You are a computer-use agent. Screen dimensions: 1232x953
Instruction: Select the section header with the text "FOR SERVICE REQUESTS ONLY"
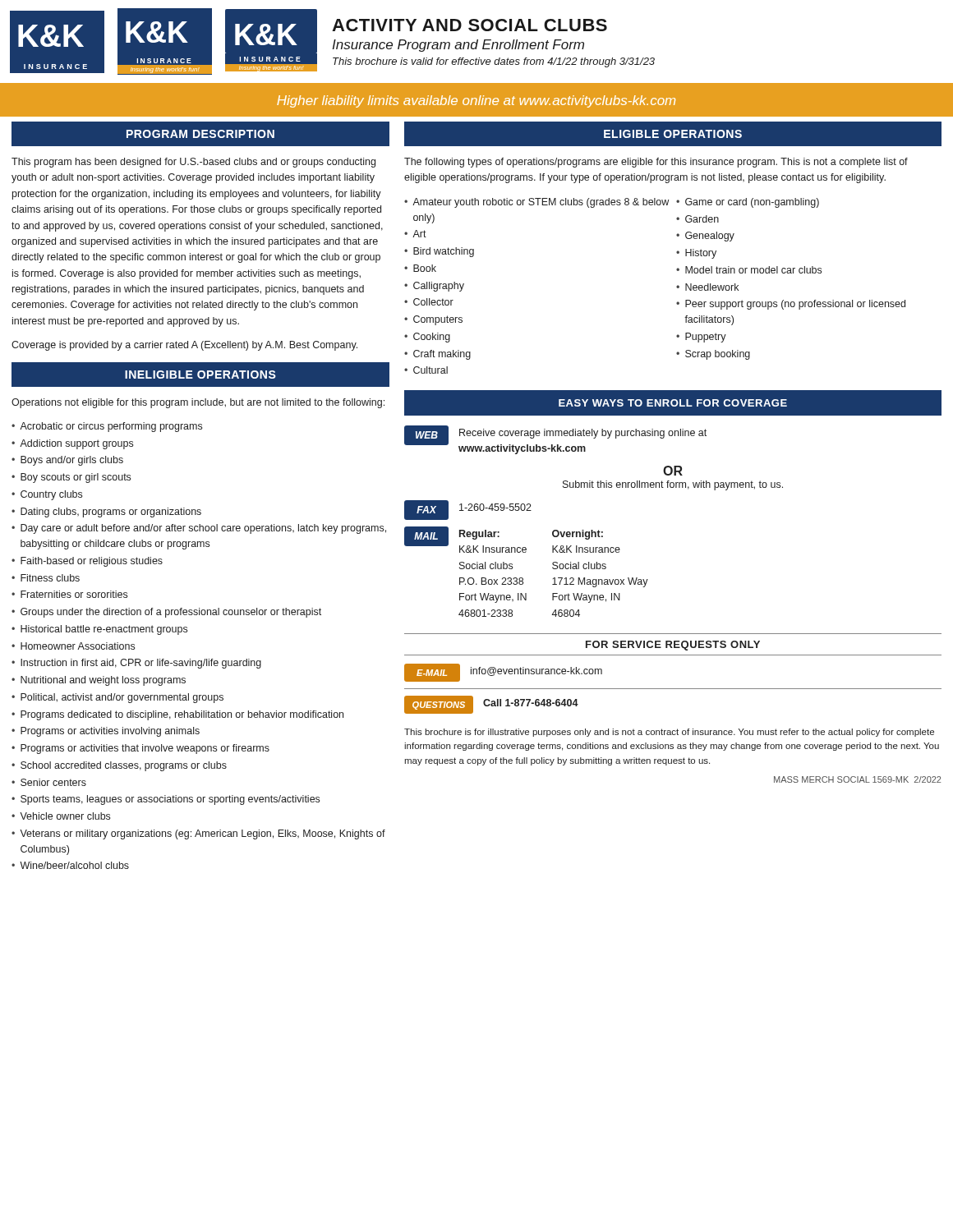click(x=673, y=644)
